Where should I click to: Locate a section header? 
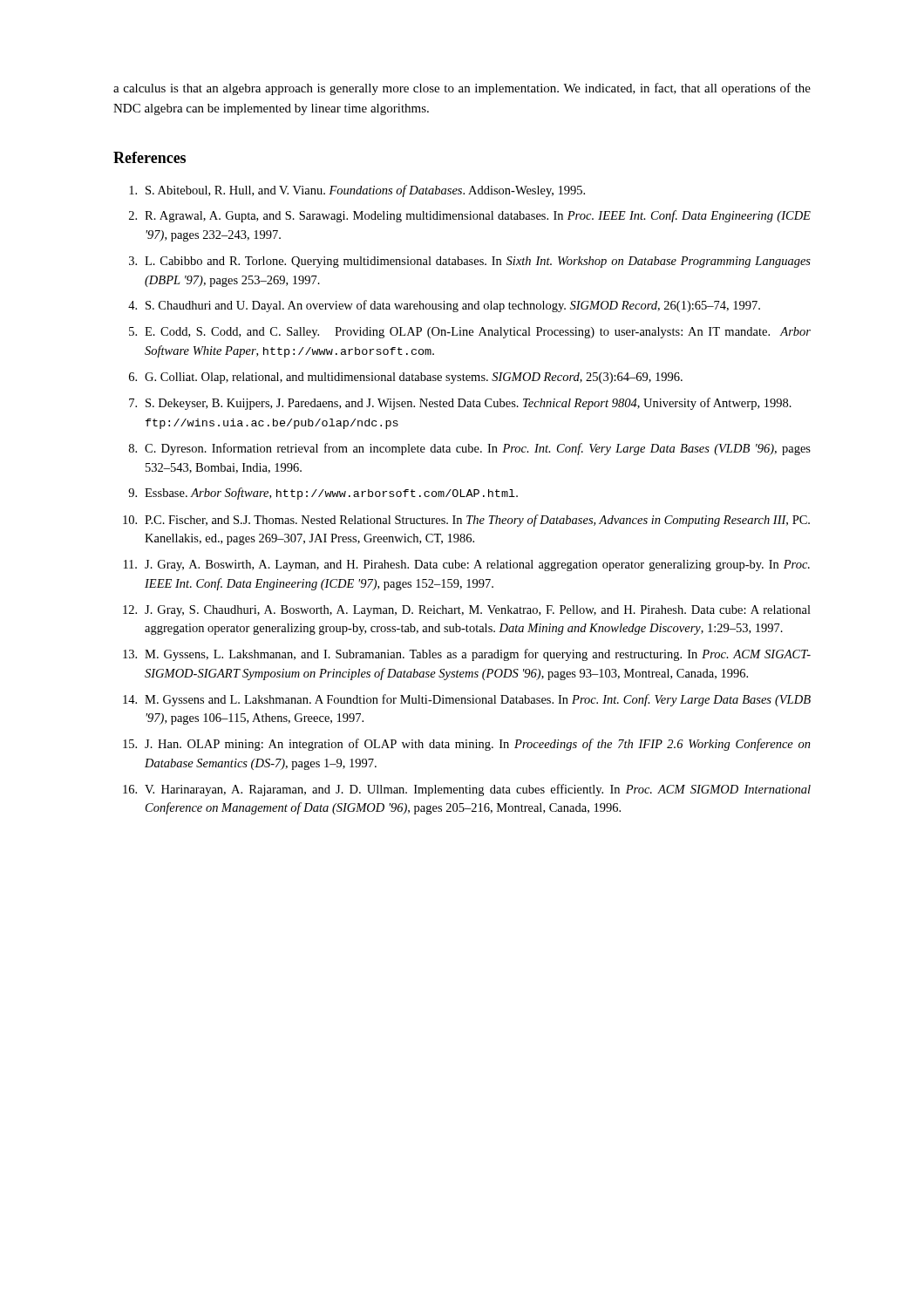coord(150,157)
